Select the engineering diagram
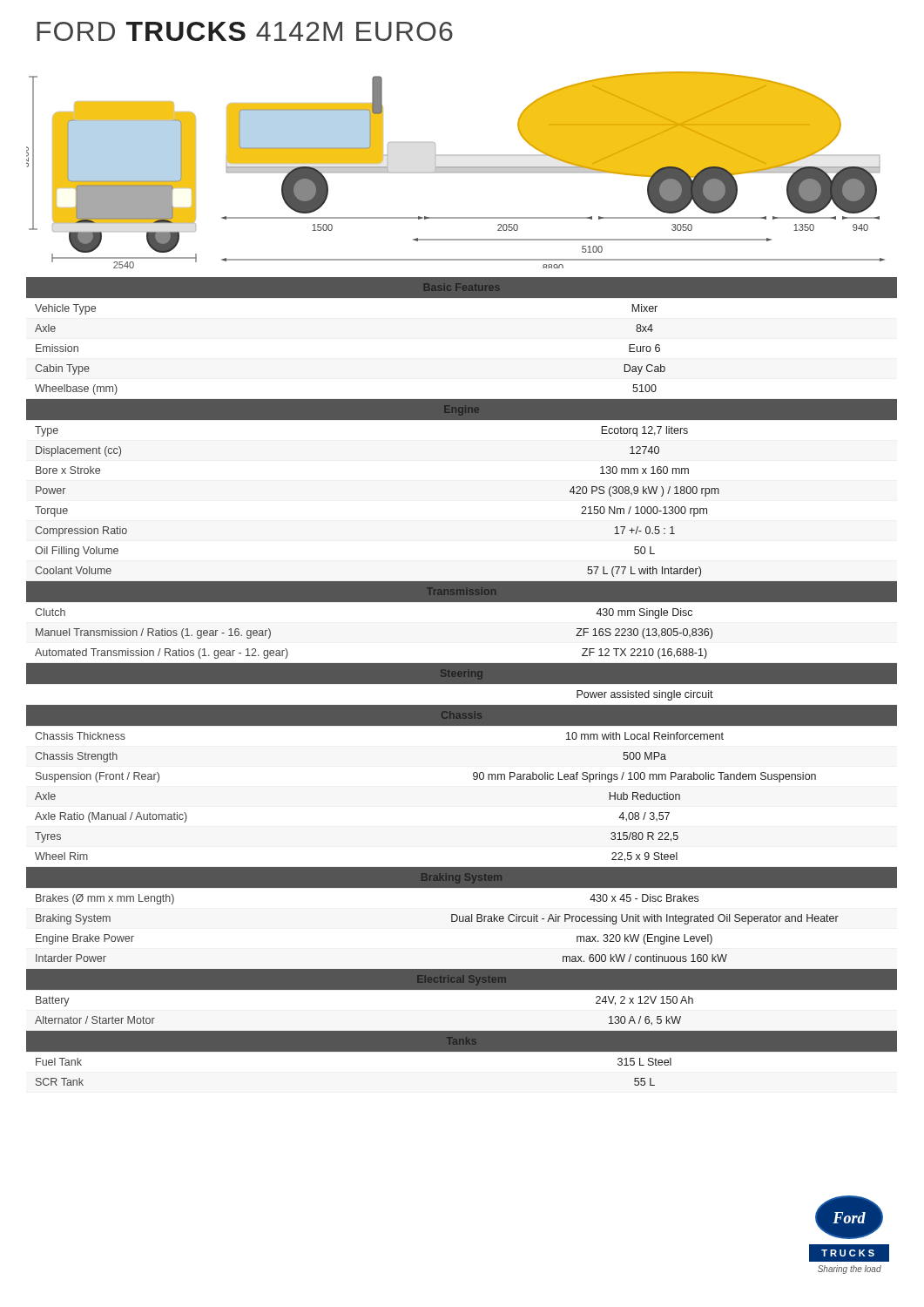This screenshot has width=924, height=1307. click(x=462, y=164)
